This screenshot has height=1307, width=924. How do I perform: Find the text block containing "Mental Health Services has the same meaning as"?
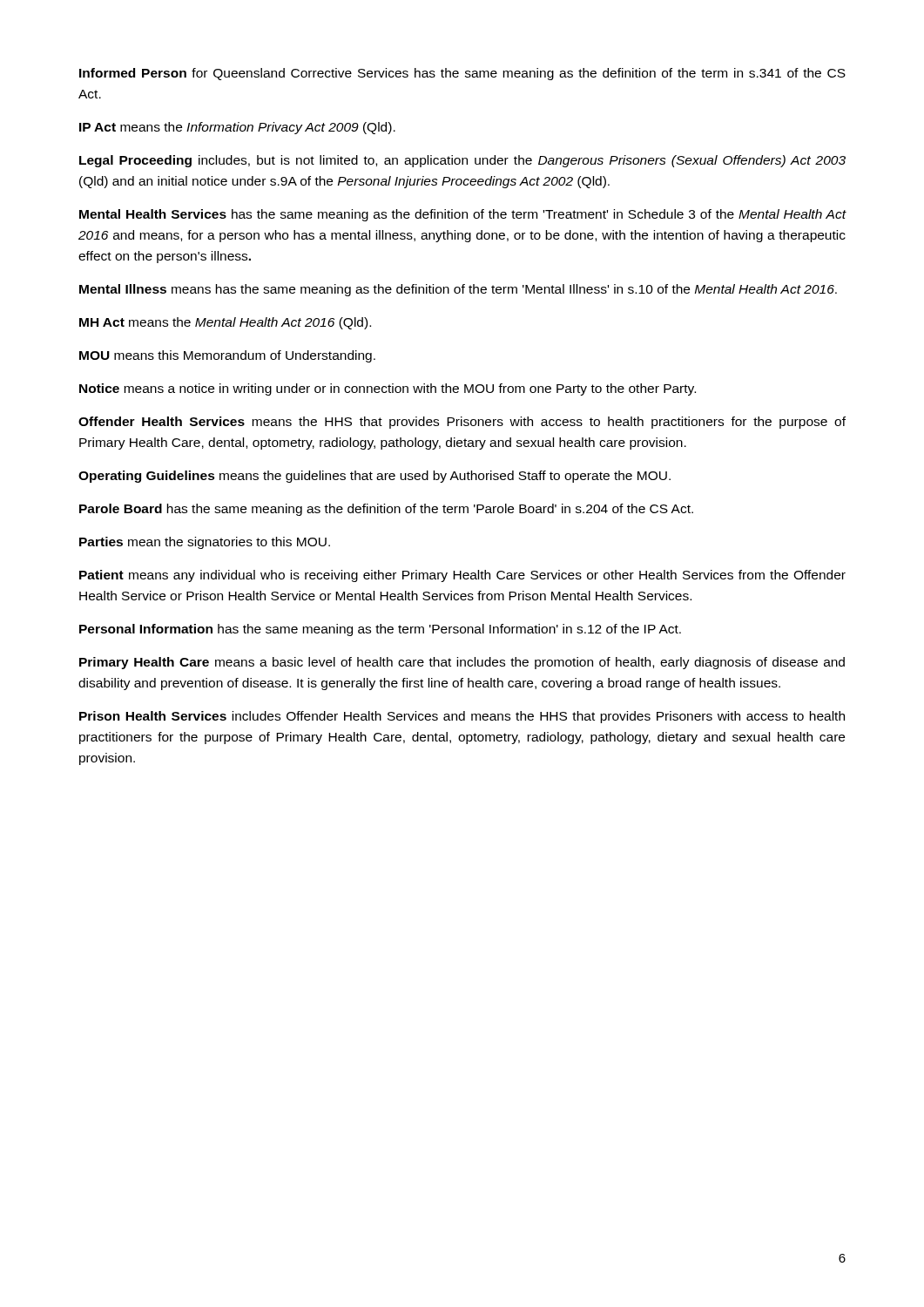[x=462, y=235]
